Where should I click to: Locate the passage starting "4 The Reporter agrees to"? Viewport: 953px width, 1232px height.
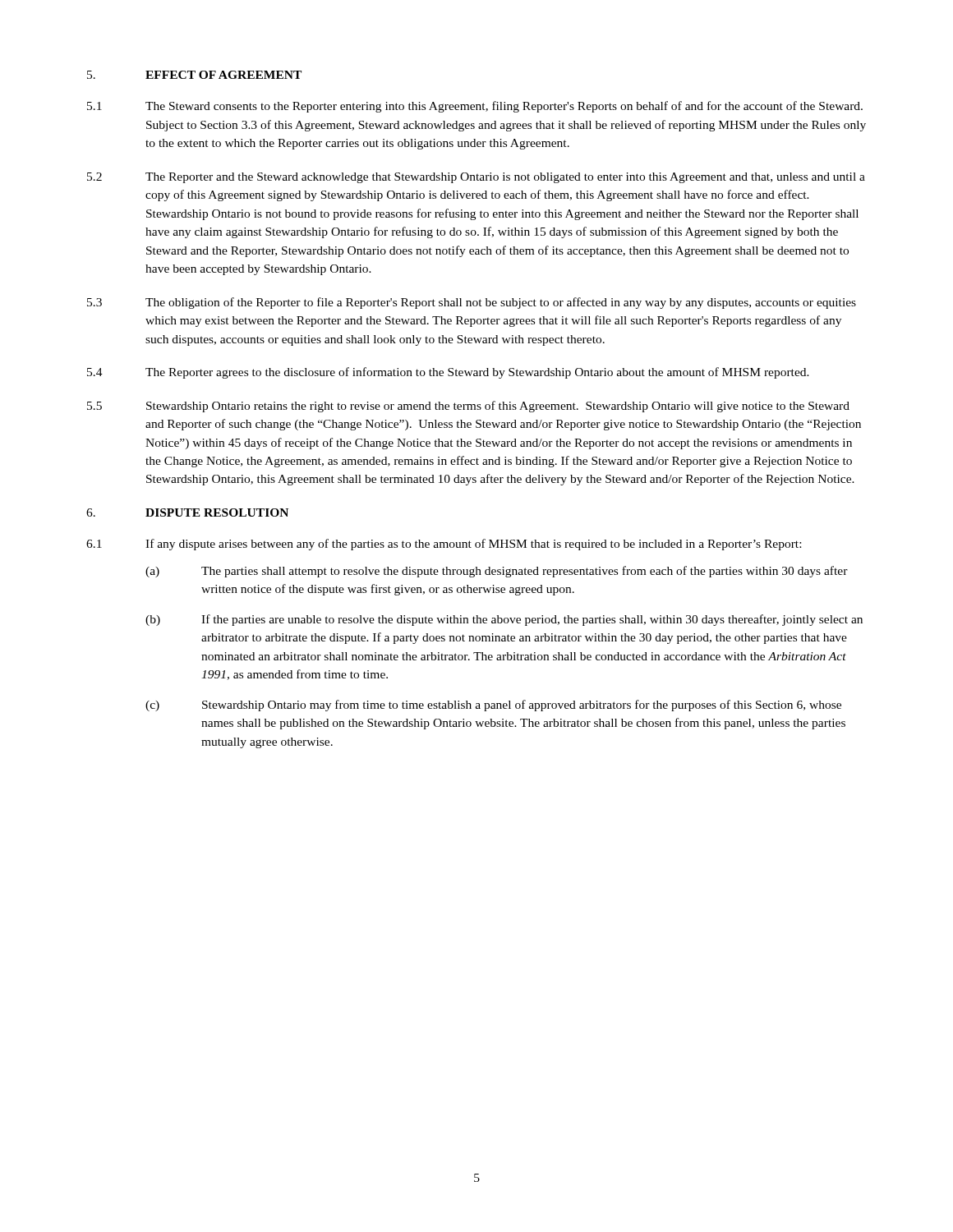coord(476,372)
